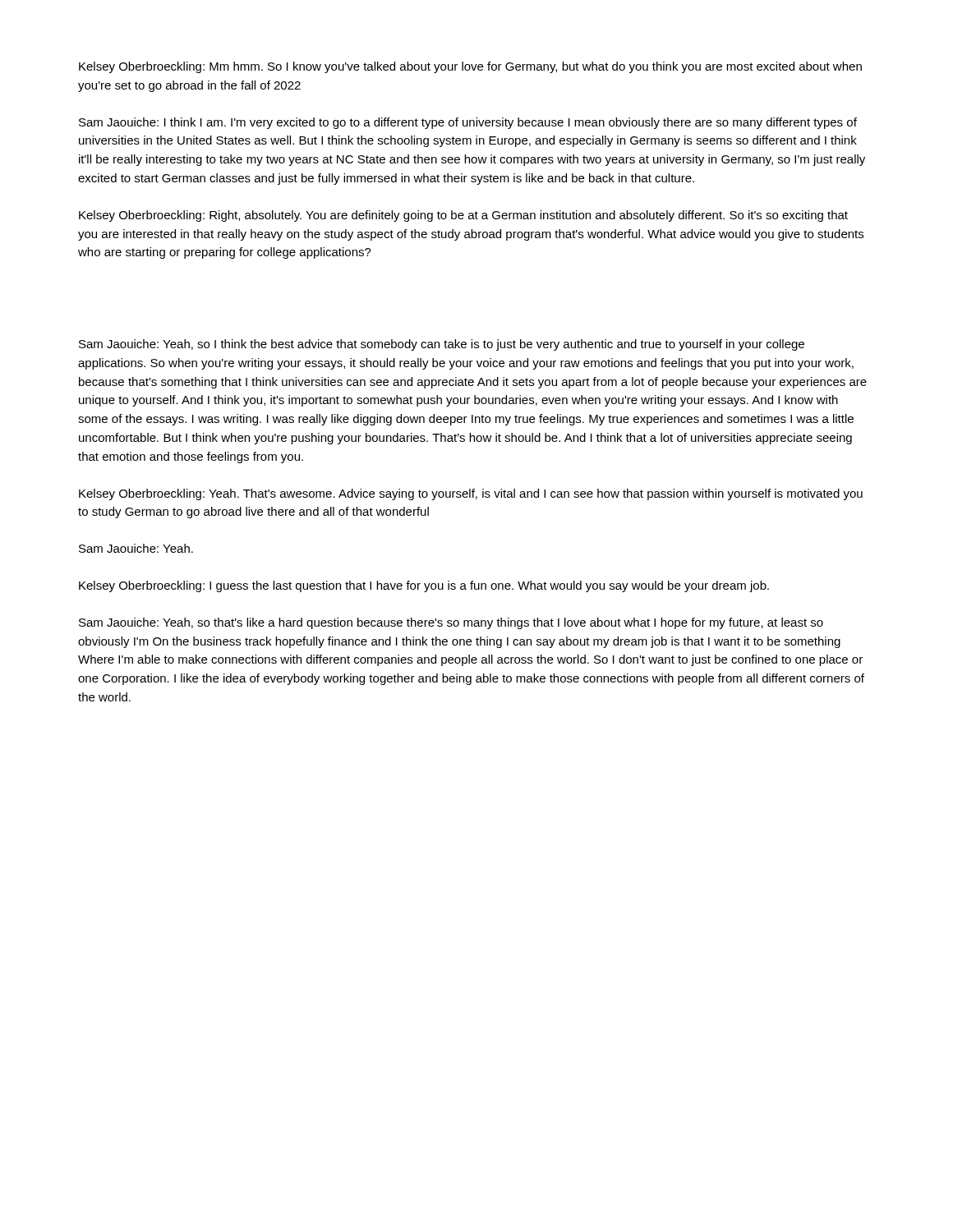Locate the block of text that opens with "Kelsey Oberbroeckling: Mm"

pyautogui.click(x=470, y=75)
